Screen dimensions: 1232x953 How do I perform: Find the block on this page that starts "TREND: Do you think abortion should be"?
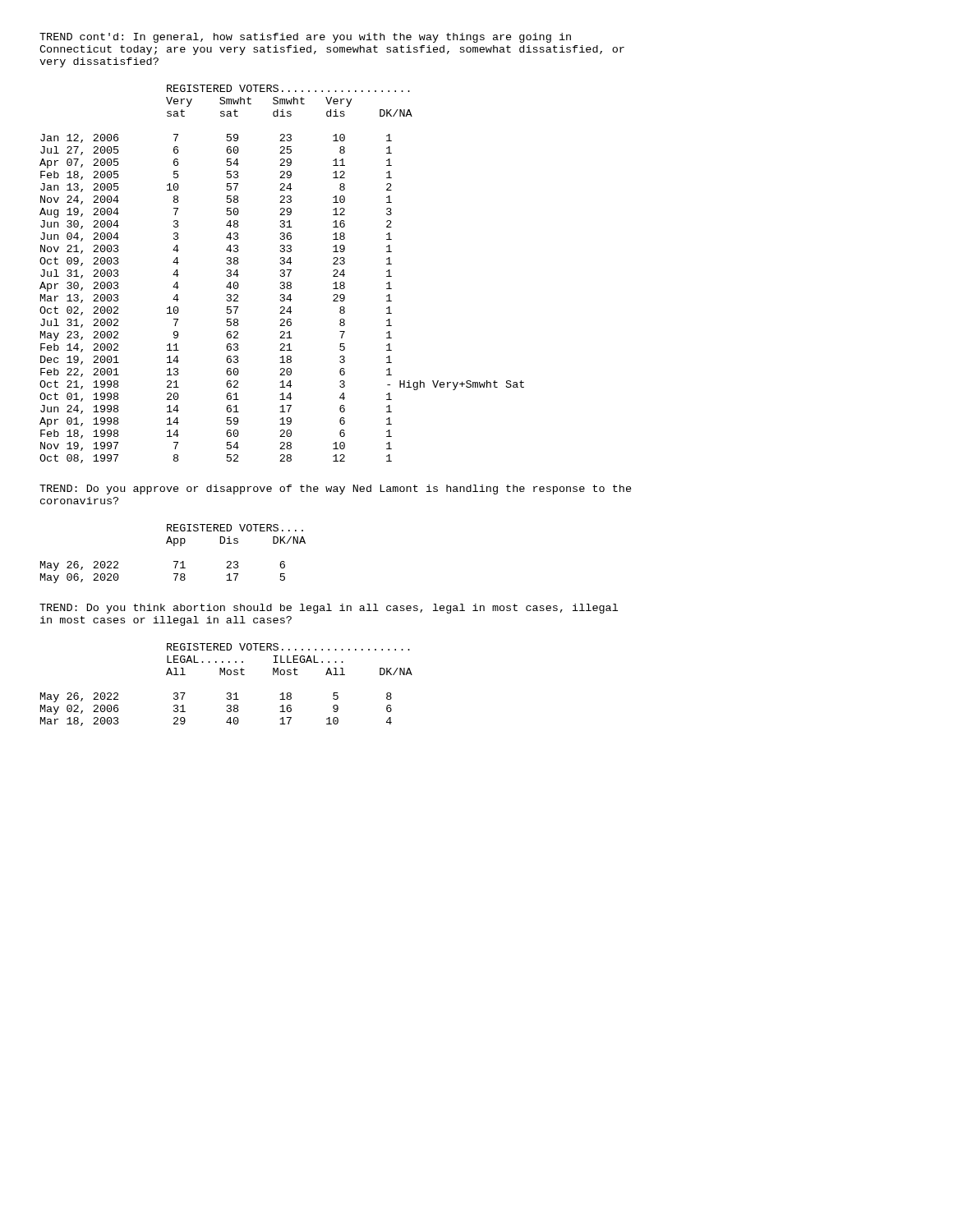pyautogui.click(x=476, y=614)
